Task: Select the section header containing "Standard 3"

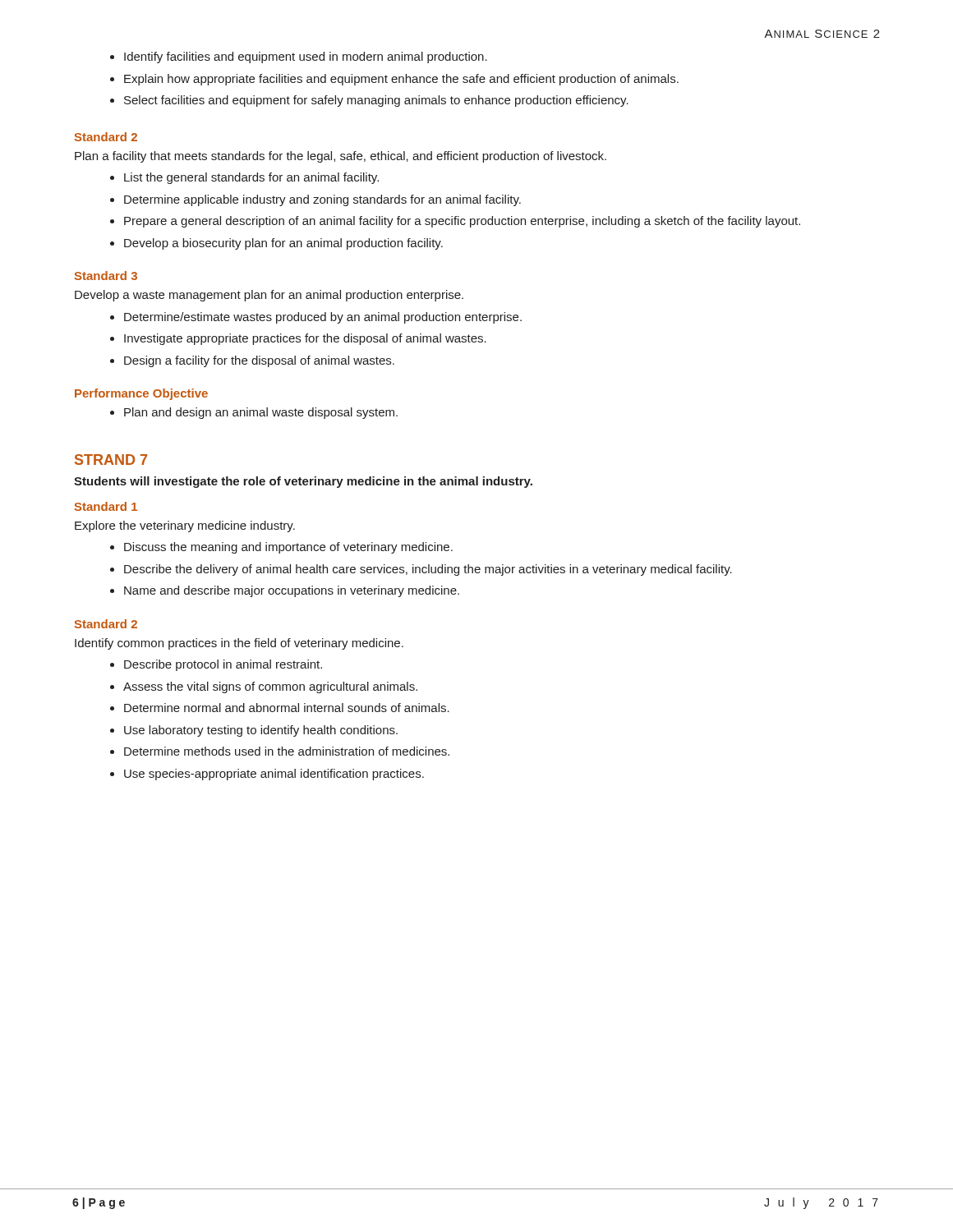Action: coord(106,276)
